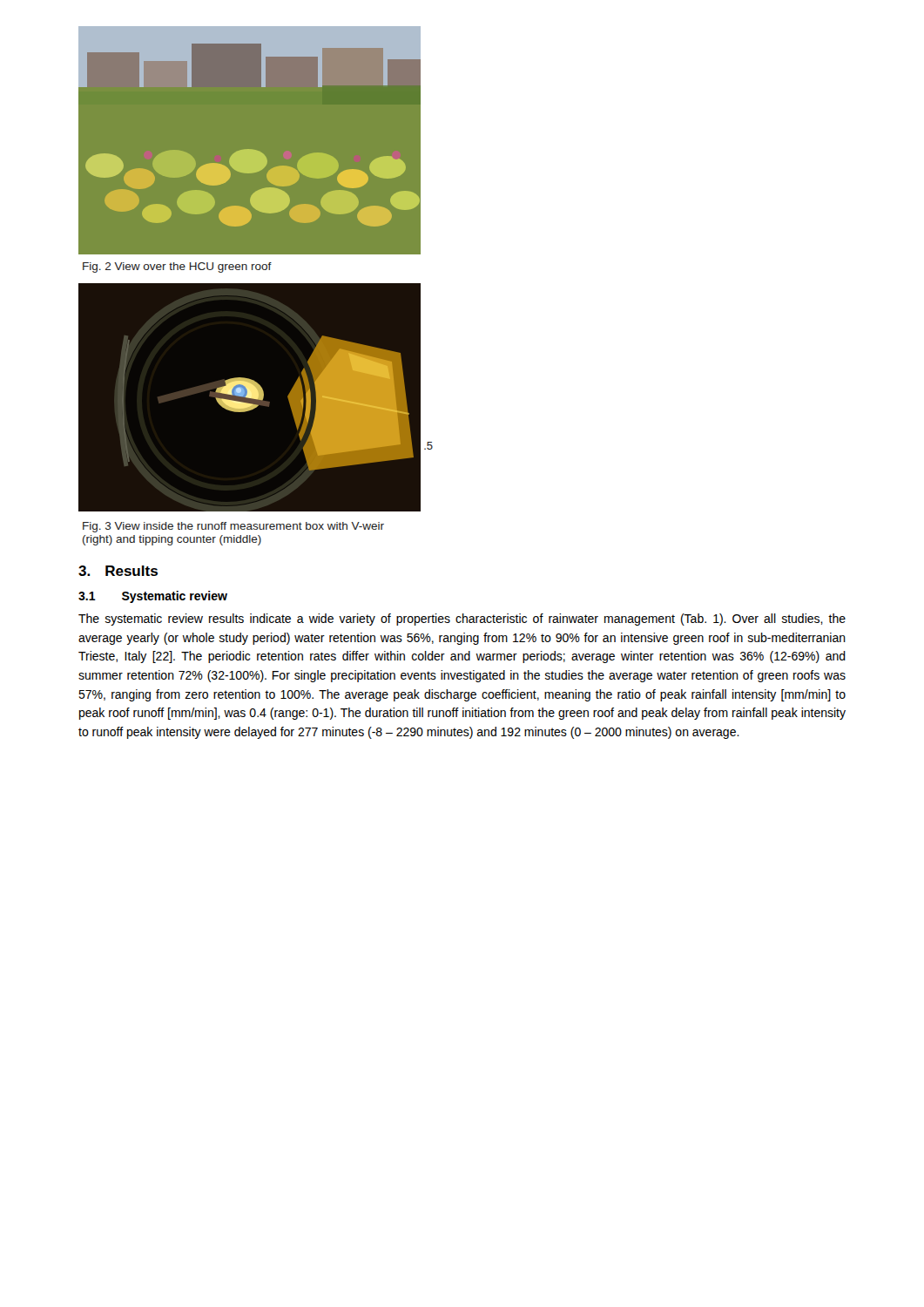This screenshot has width=924, height=1307.
Task: Click on the section header that reads "3.1Systematic review"
Action: point(153,596)
